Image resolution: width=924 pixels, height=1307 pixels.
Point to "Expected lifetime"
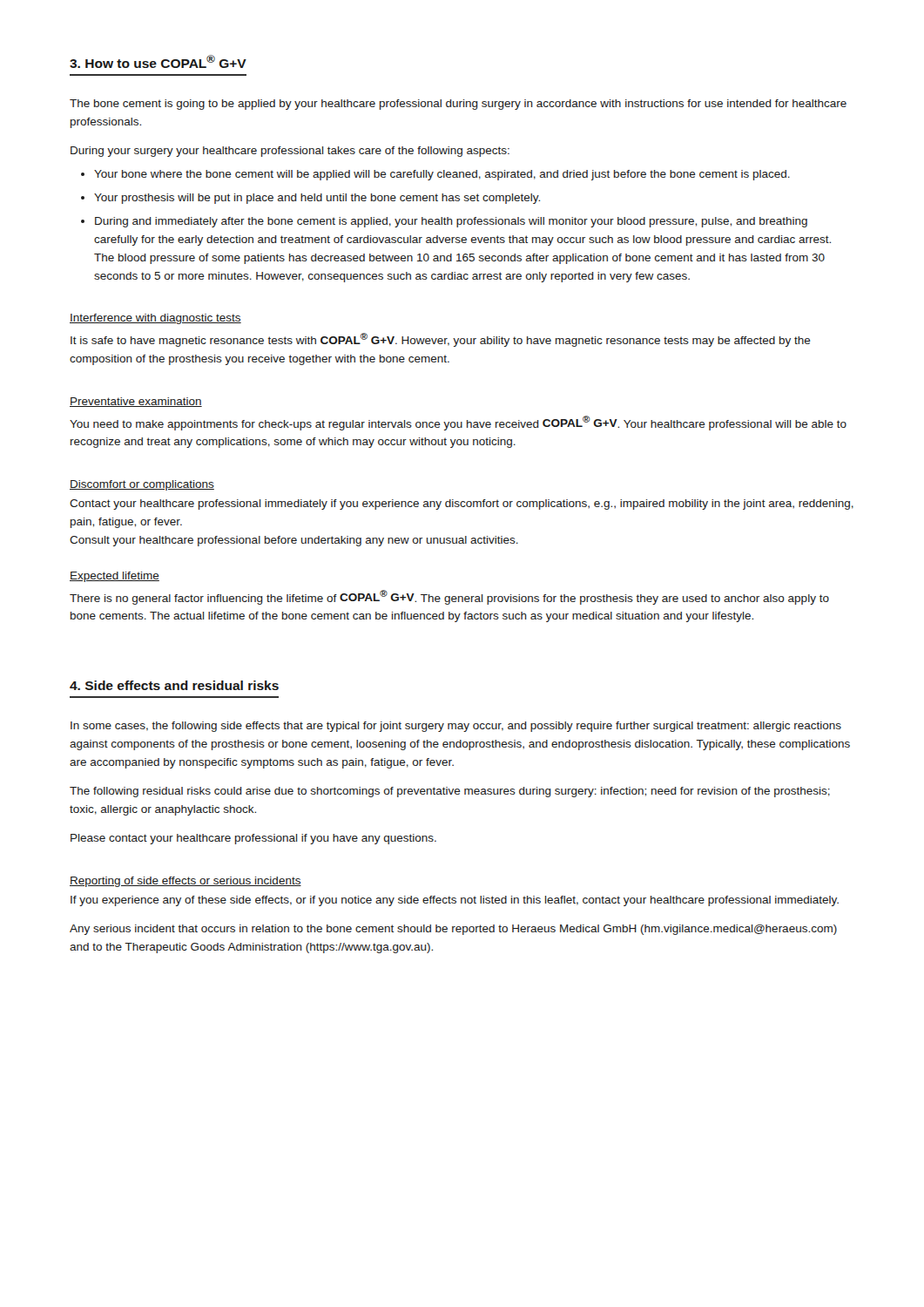pyautogui.click(x=114, y=575)
